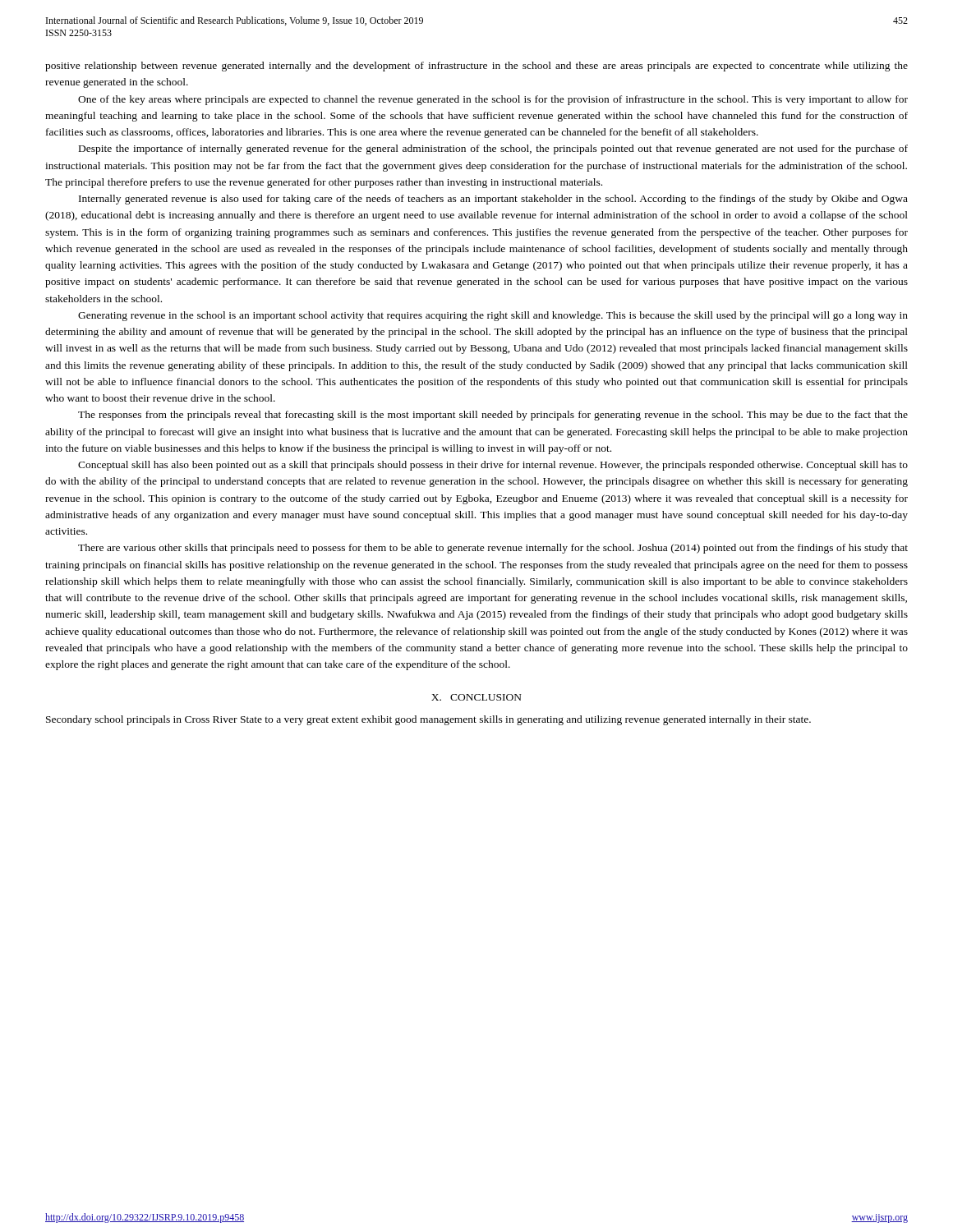Screen dimensions: 1232x953
Task: Click on the text block that says "positive relationship between"
Action: [x=476, y=74]
